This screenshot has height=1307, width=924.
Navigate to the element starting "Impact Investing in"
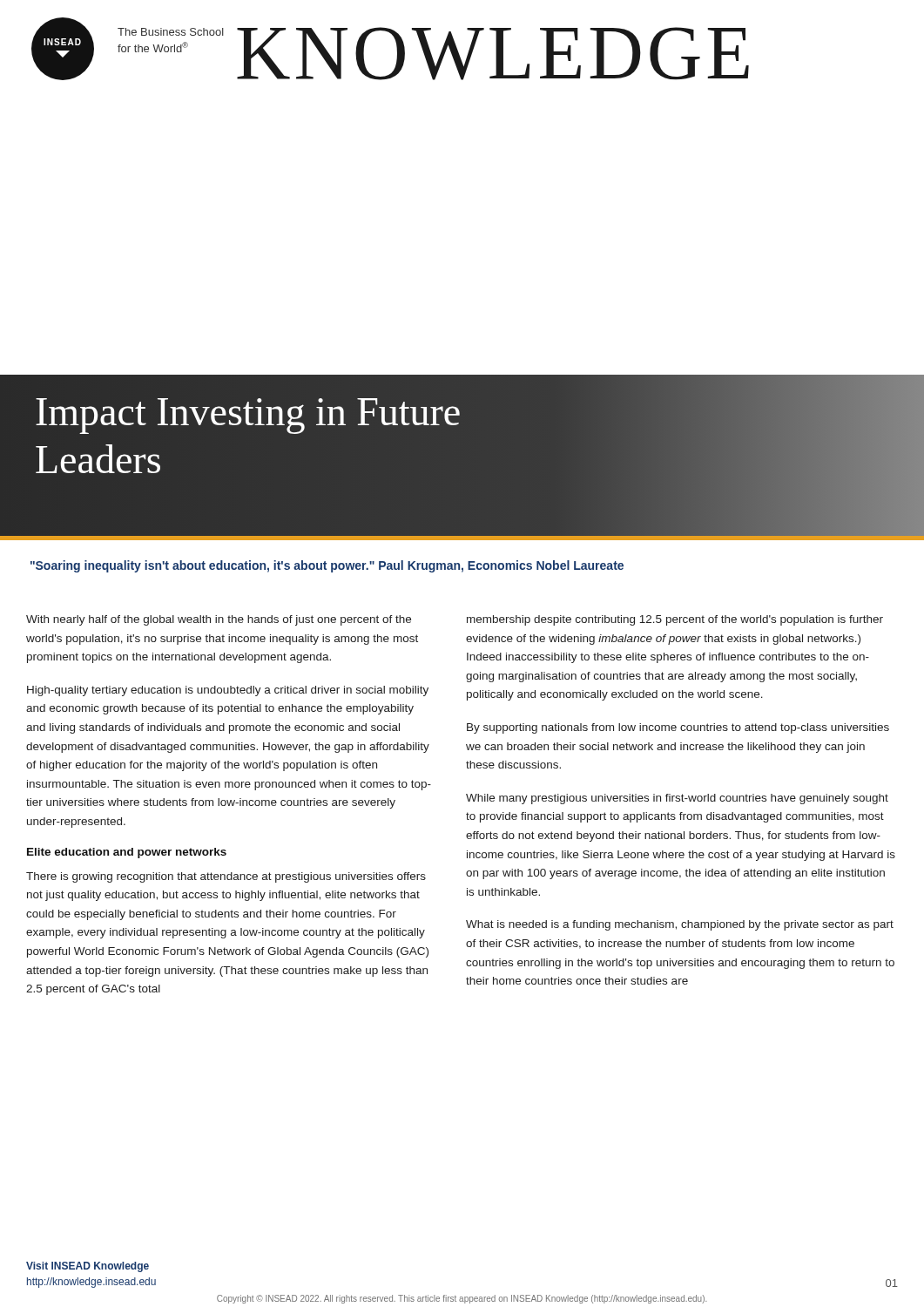248,436
